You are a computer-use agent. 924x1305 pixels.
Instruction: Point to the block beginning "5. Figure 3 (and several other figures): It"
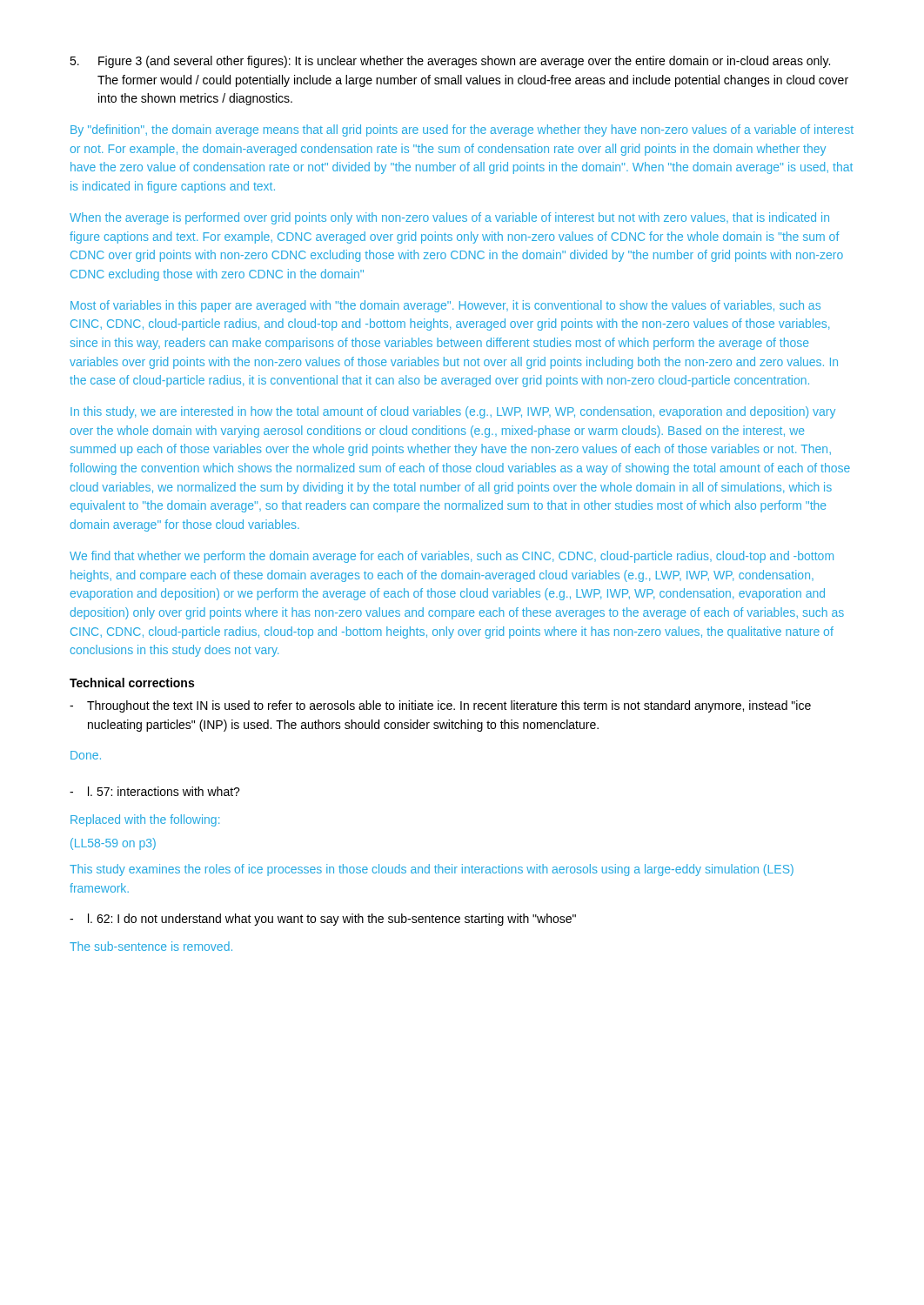(462, 81)
